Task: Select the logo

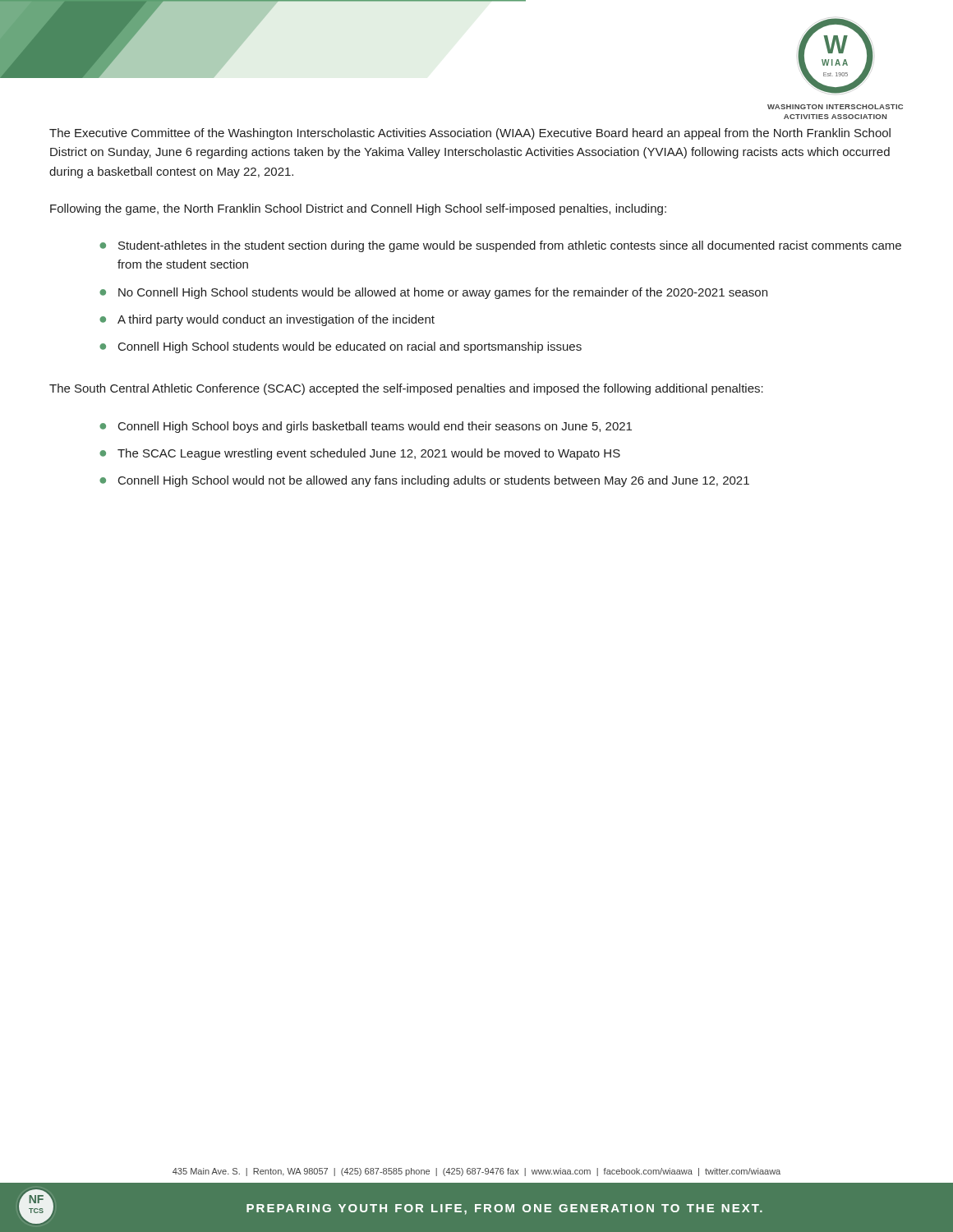Action: [836, 68]
